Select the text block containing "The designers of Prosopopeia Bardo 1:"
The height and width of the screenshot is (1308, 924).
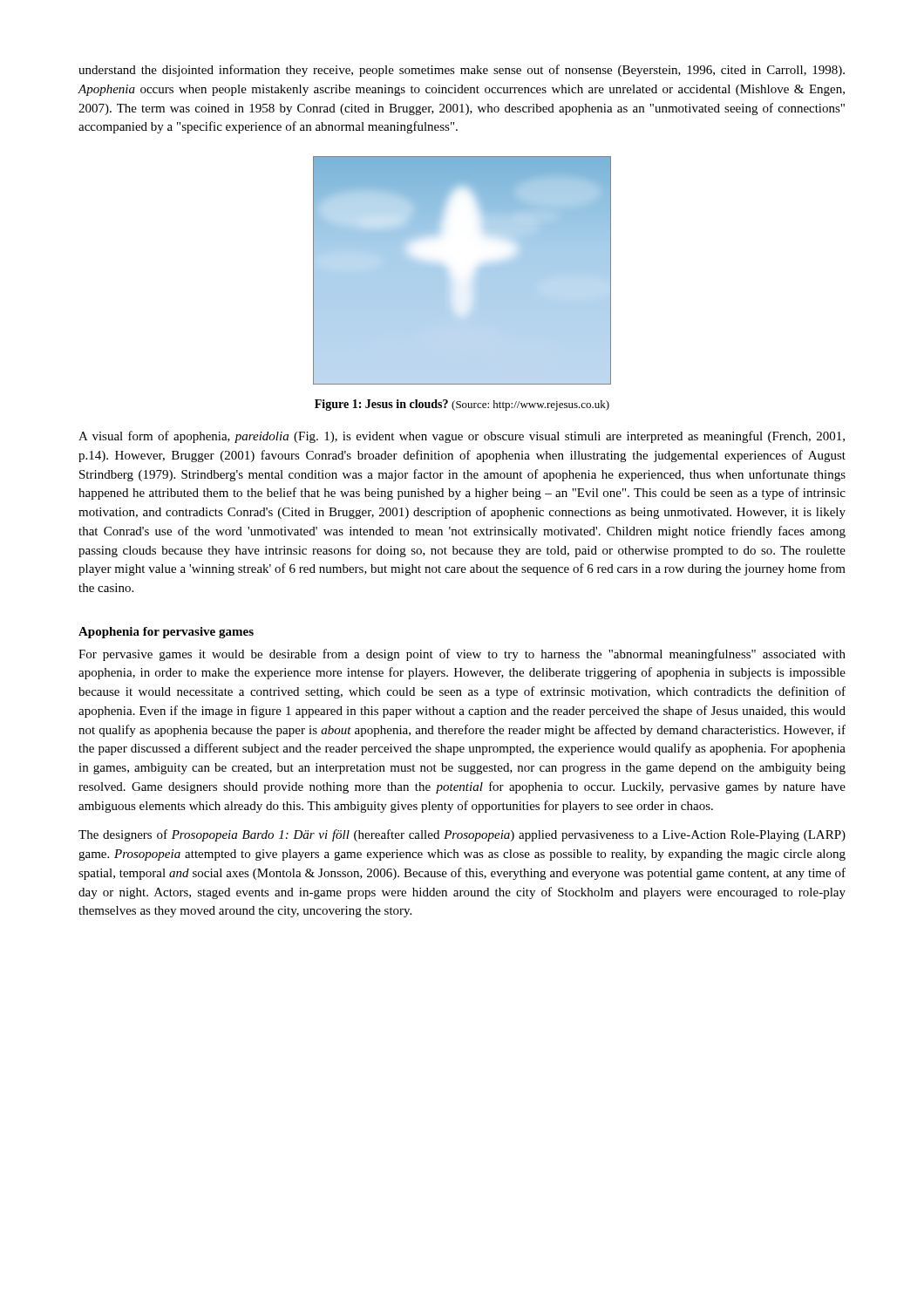pos(462,873)
